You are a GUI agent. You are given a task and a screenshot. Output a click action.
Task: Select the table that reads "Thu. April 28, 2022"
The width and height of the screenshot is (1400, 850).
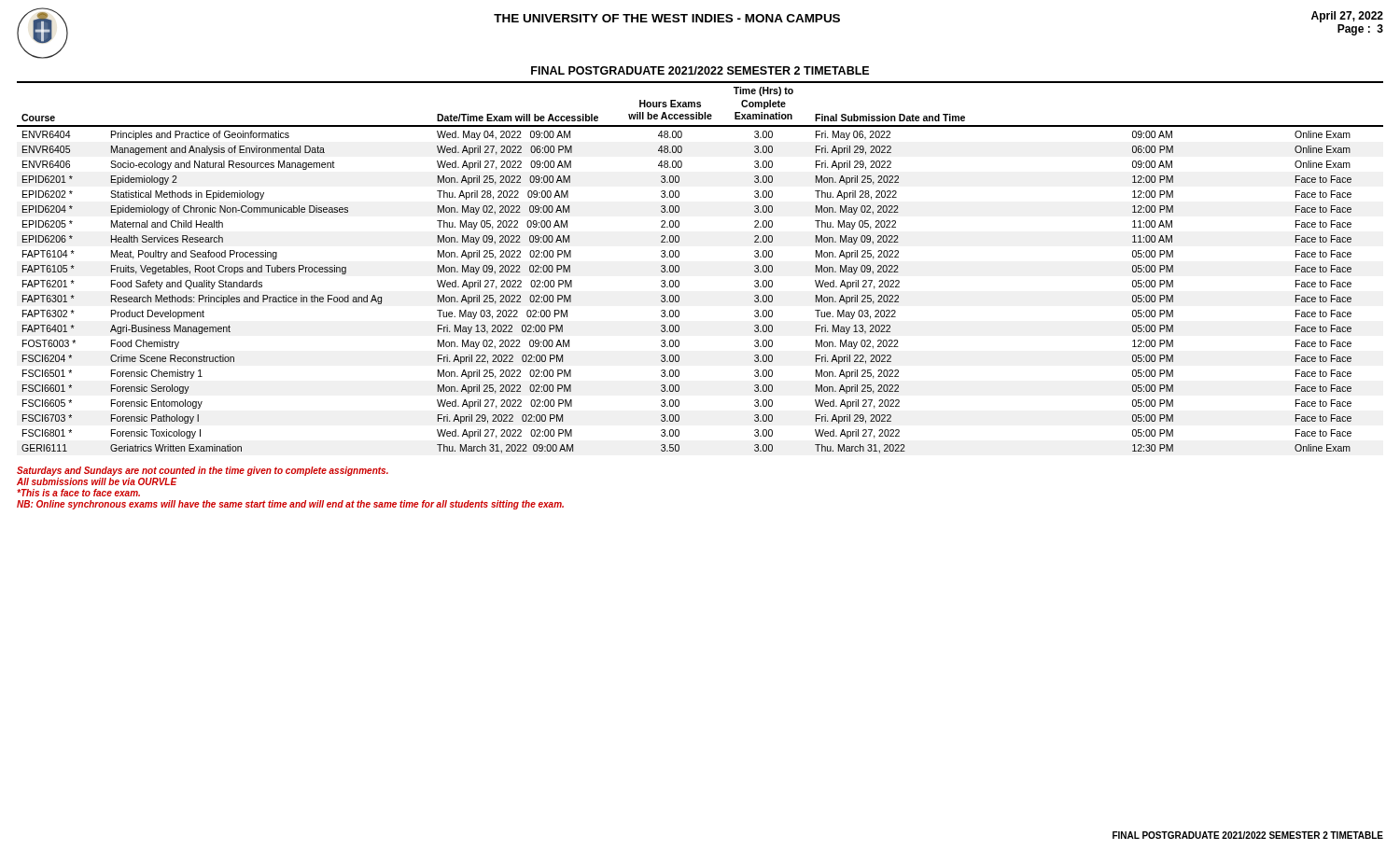pyautogui.click(x=700, y=268)
